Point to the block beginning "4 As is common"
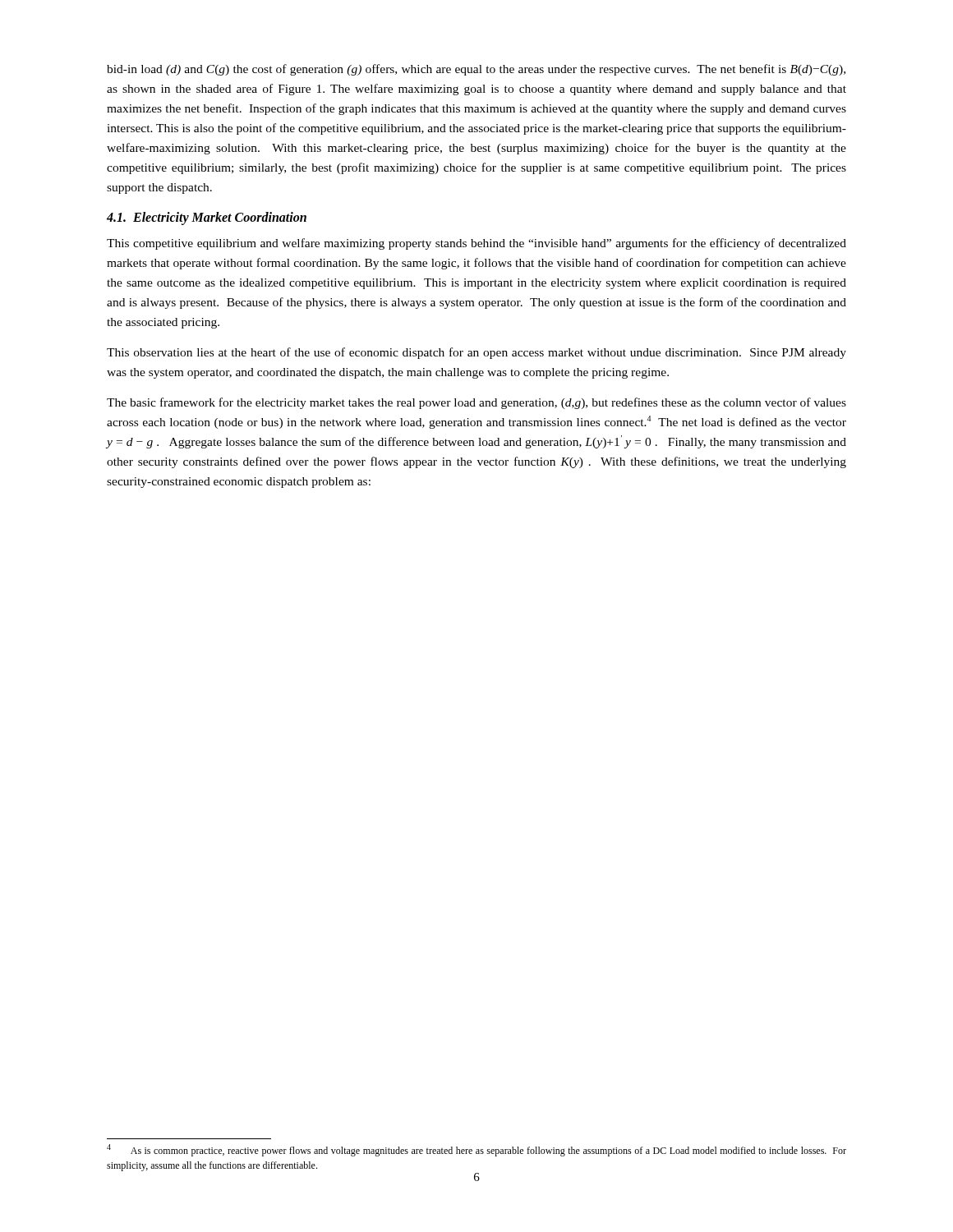This screenshot has height=1232, width=953. point(476,1158)
